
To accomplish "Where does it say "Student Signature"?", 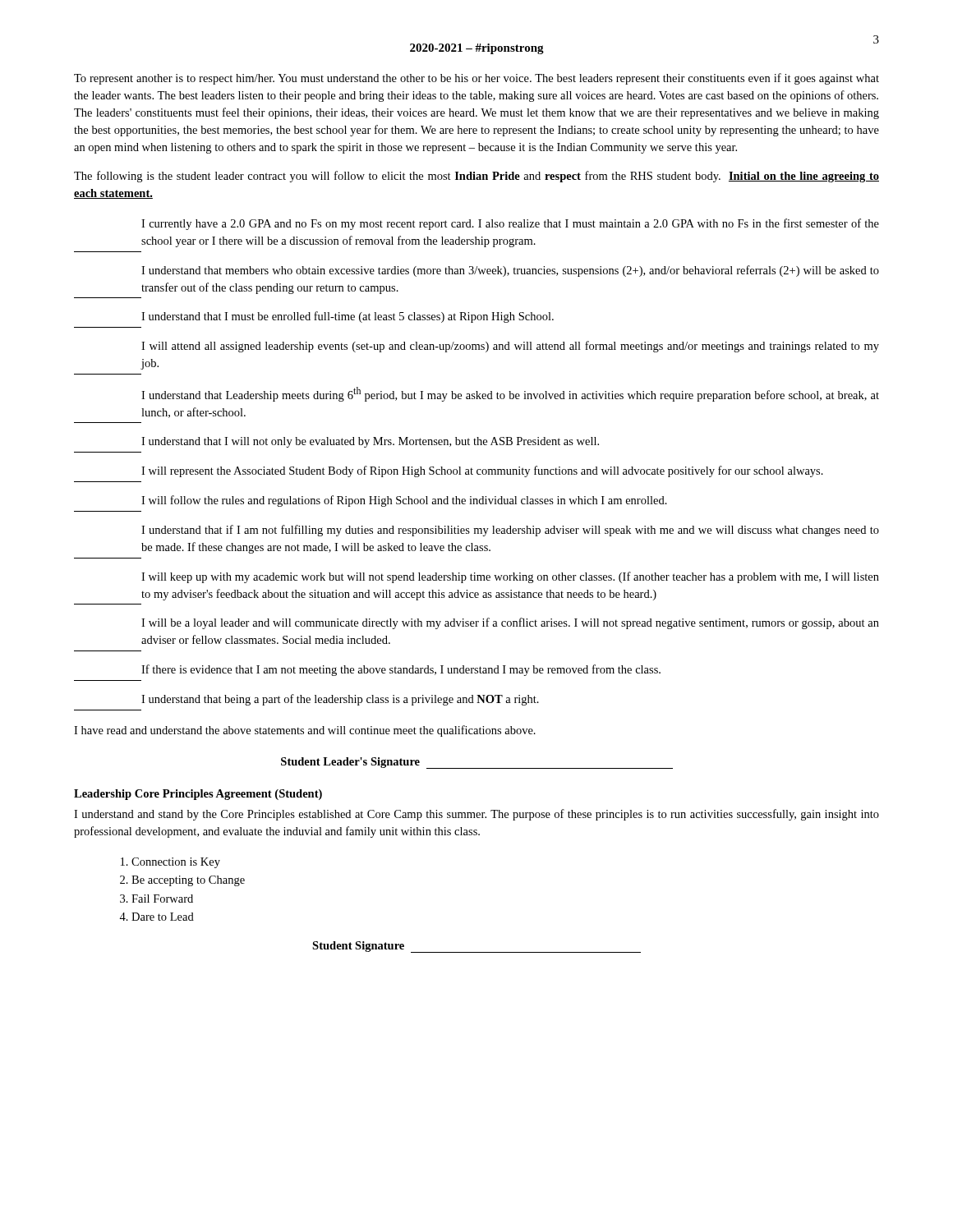I will pyautogui.click(x=476, y=945).
